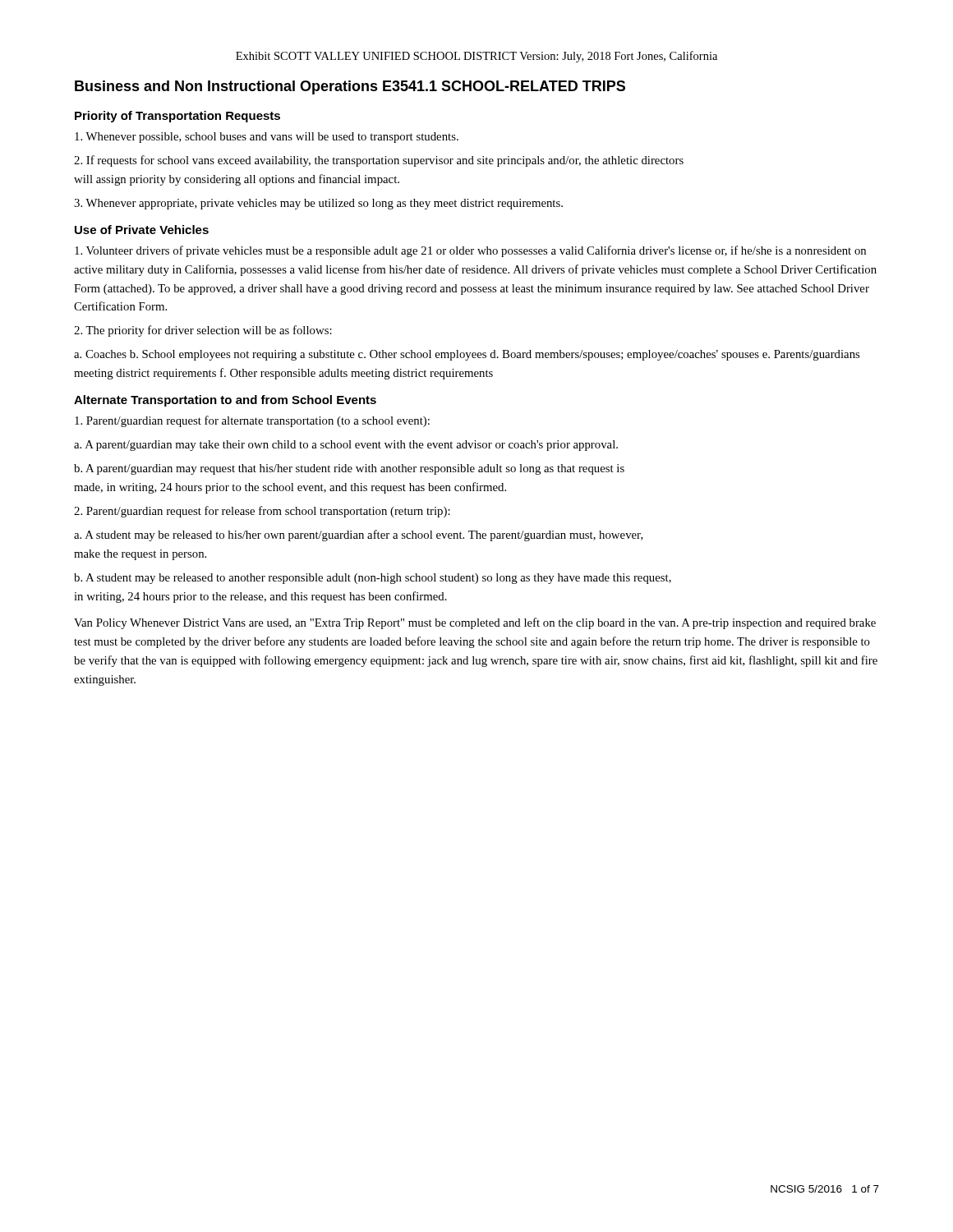This screenshot has height=1232, width=953.
Task: Find the region starting "Volunteer drivers of private vehicles"
Action: click(475, 278)
